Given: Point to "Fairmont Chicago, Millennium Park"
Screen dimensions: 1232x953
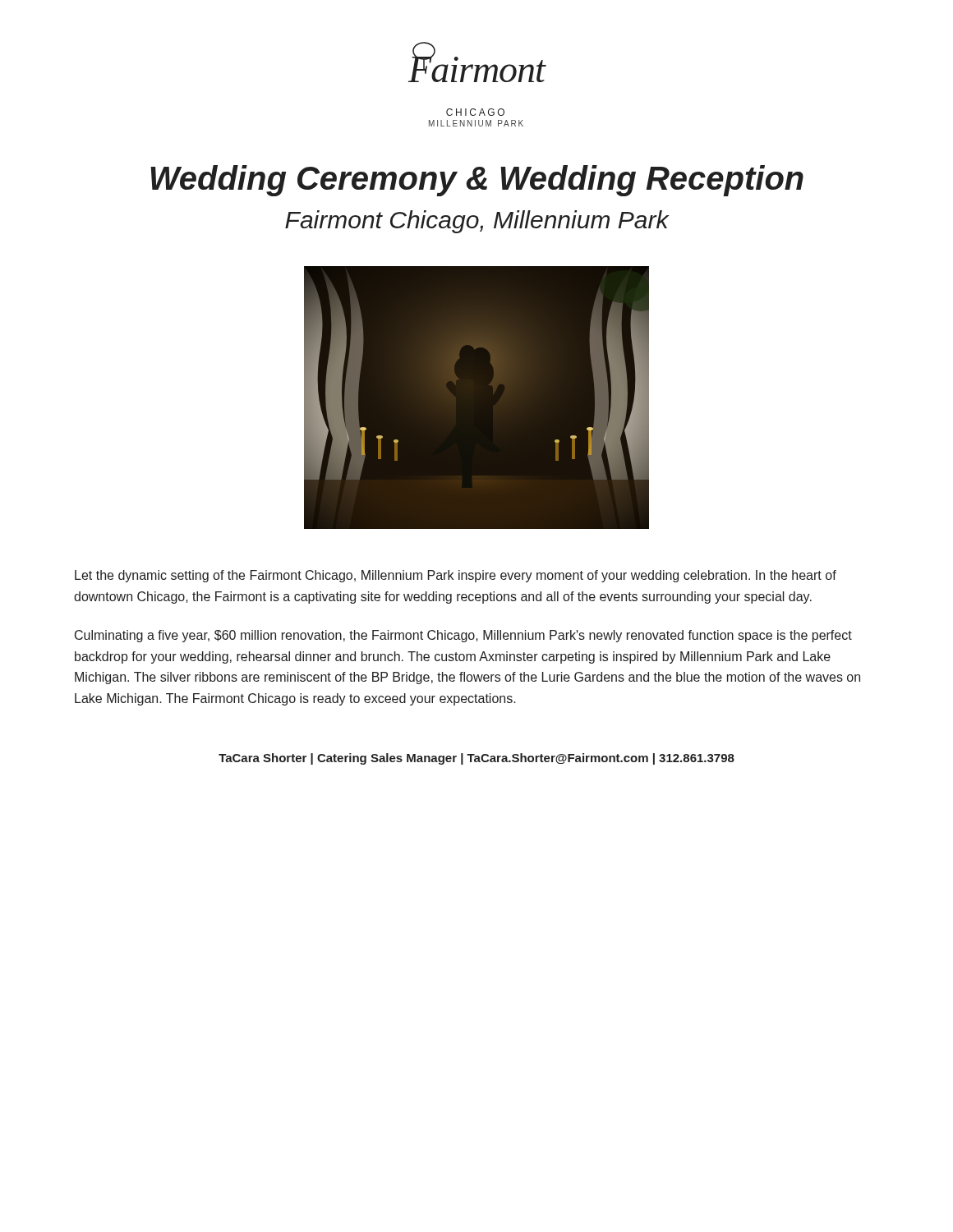Looking at the screenshot, I should (476, 220).
